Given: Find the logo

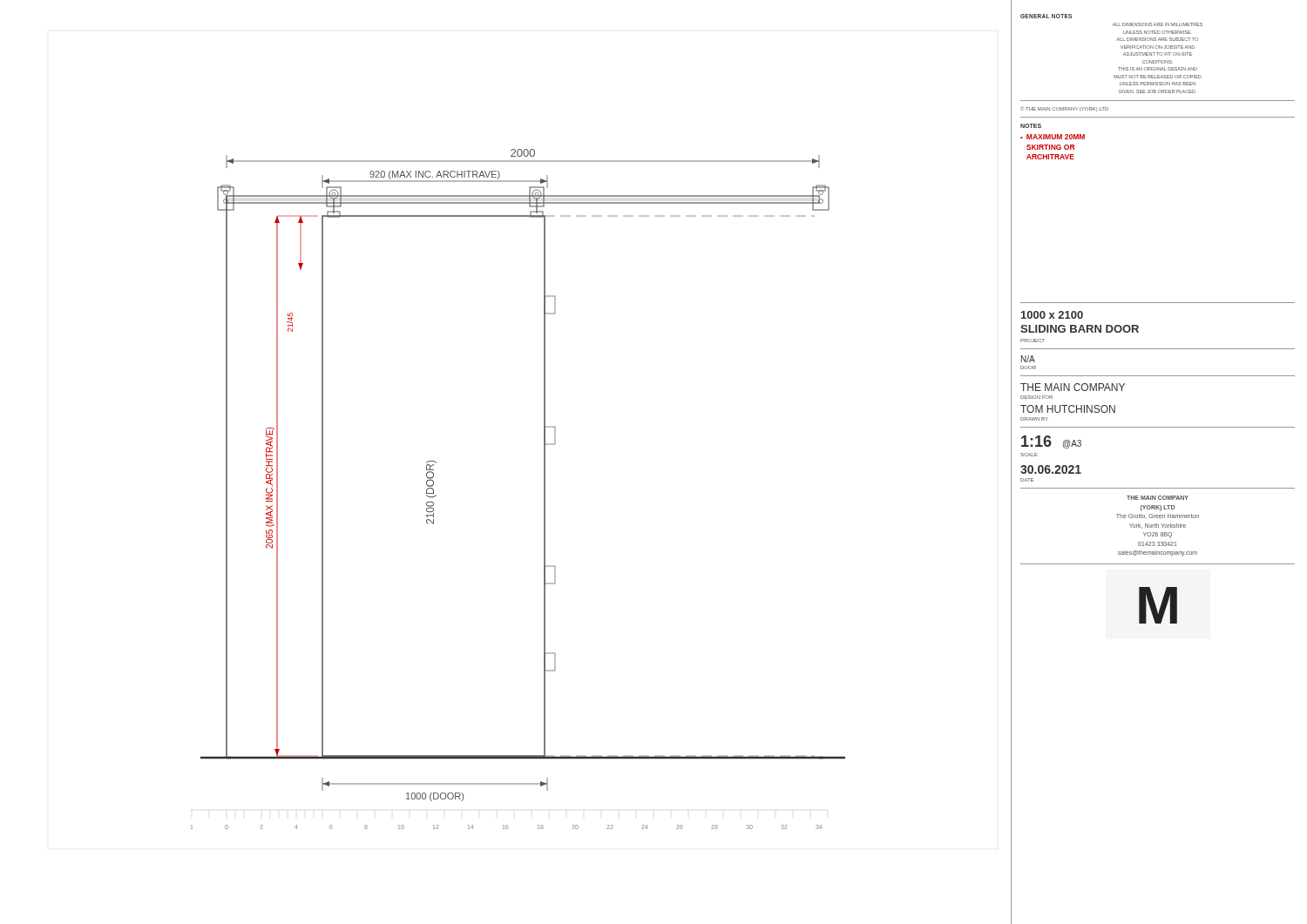Looking at the screenshot, I should click(x=1158, y=606).
